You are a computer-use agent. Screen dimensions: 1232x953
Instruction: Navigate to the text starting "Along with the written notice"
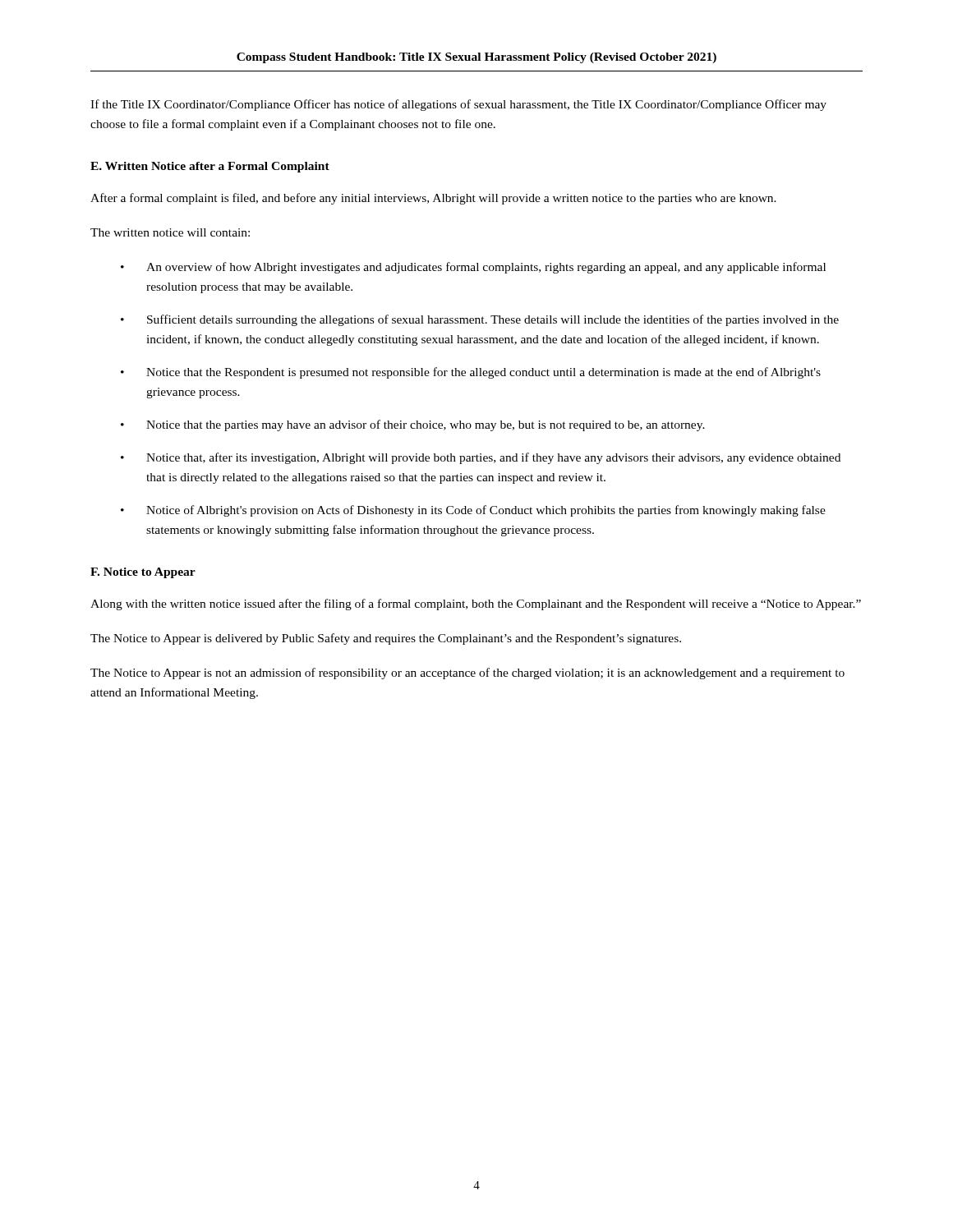click(x=476, y=603)
